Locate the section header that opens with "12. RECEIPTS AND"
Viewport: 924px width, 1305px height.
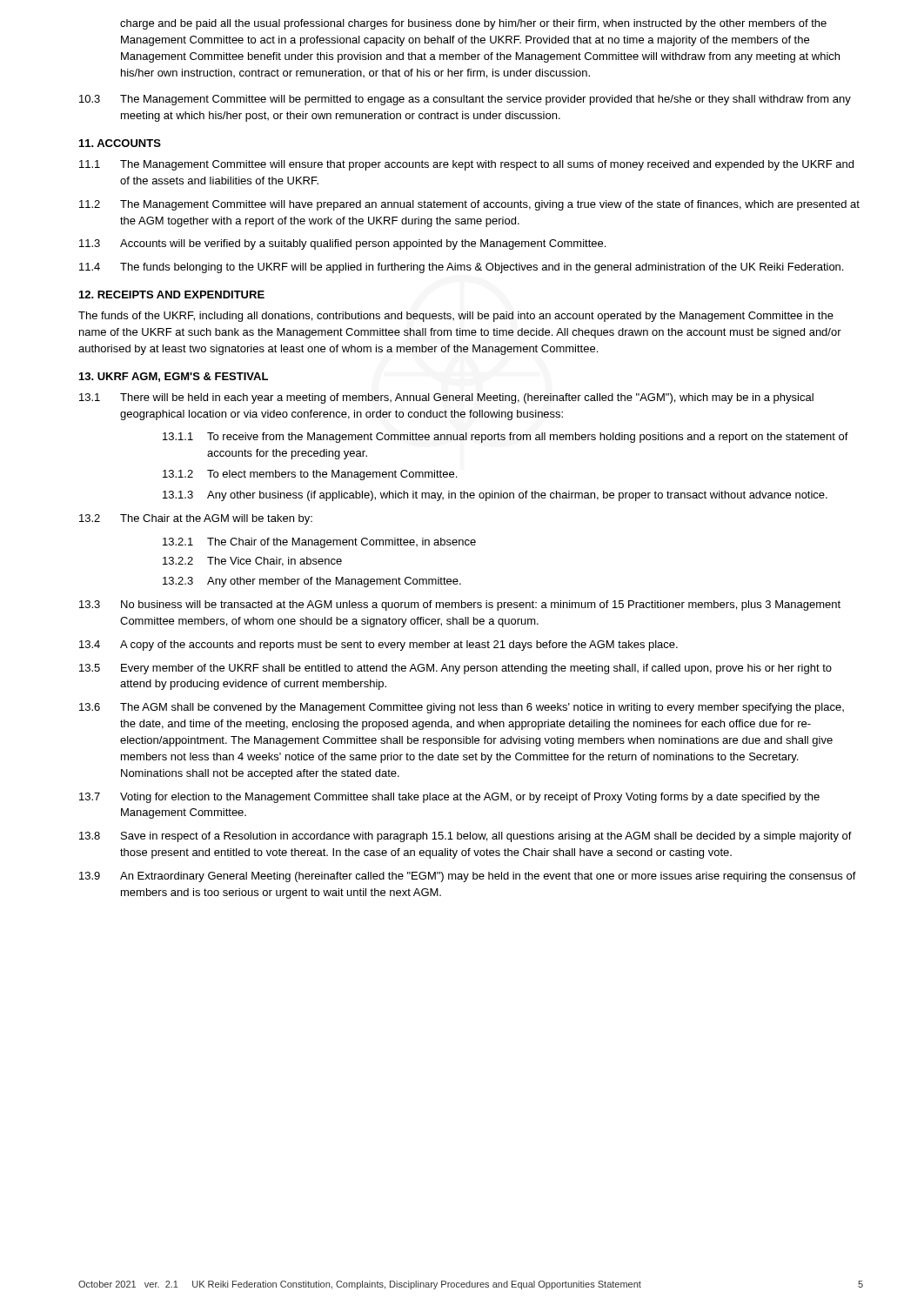(x=171, y=295)
